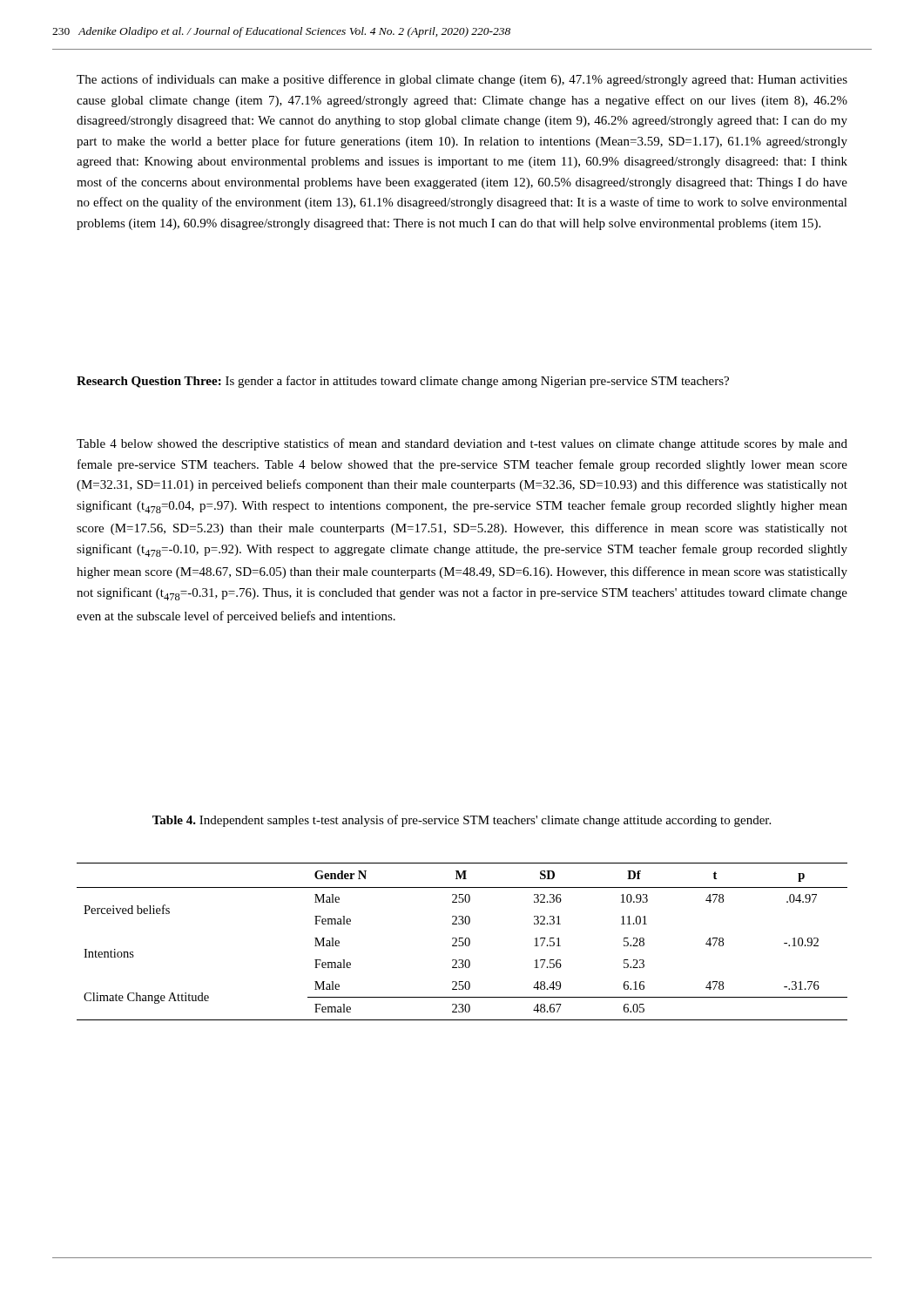Select the region starting "Research Question Three: Is gender"
The width and height of the screenshot is (924, 1307).
(x=403, y=381)
